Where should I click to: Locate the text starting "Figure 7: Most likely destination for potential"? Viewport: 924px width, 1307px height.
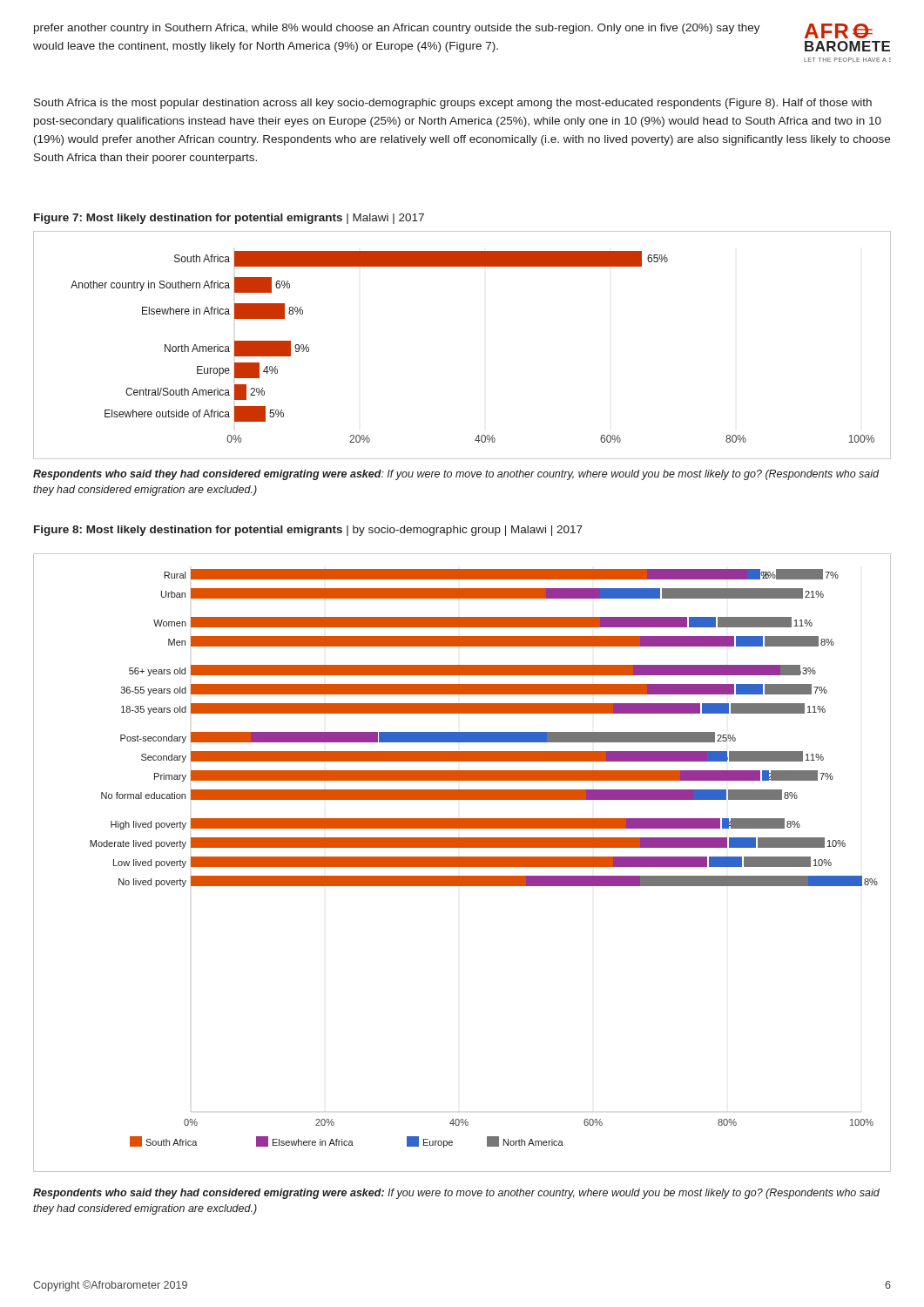tap(229, 217)
